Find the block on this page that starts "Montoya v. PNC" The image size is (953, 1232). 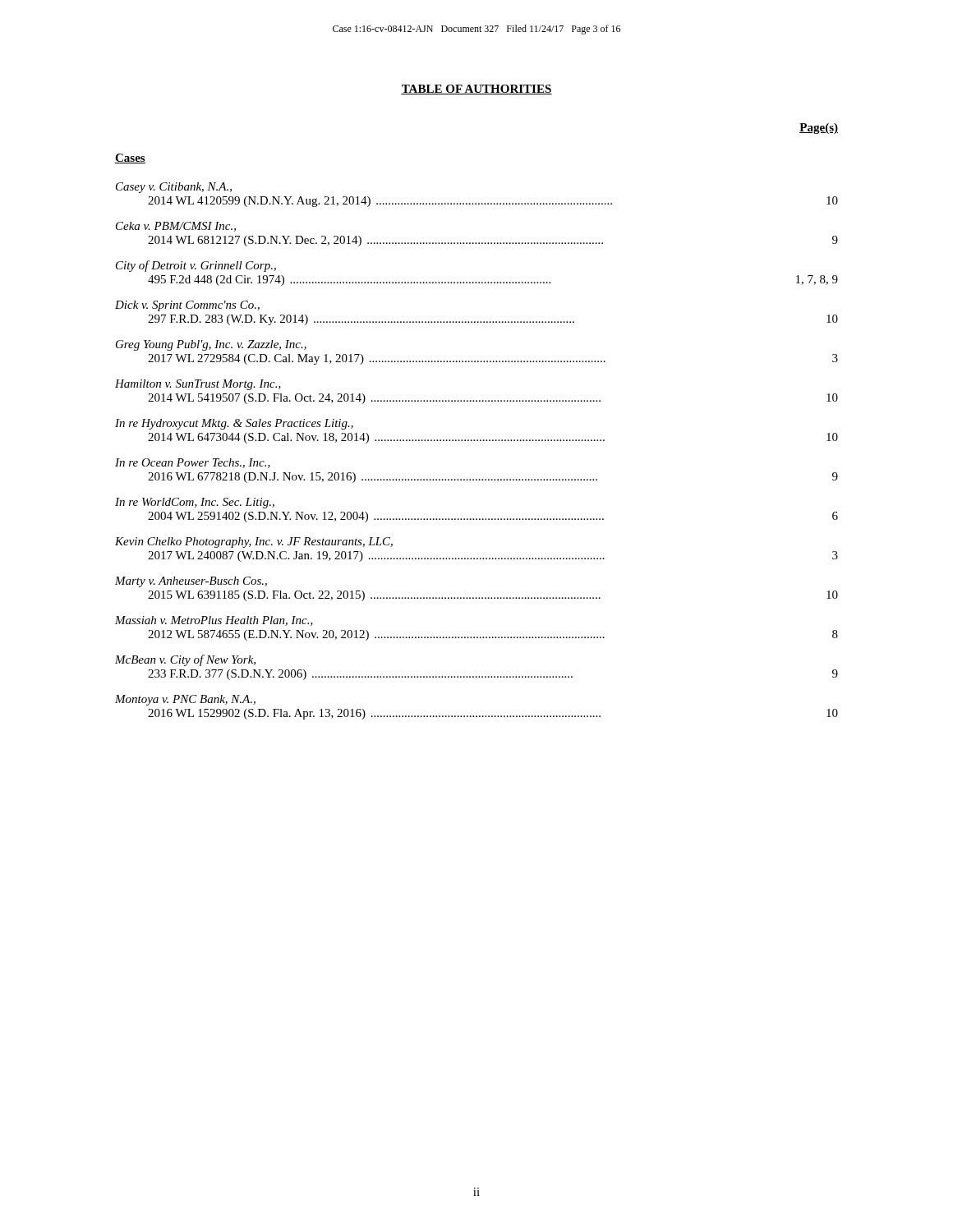476,706
